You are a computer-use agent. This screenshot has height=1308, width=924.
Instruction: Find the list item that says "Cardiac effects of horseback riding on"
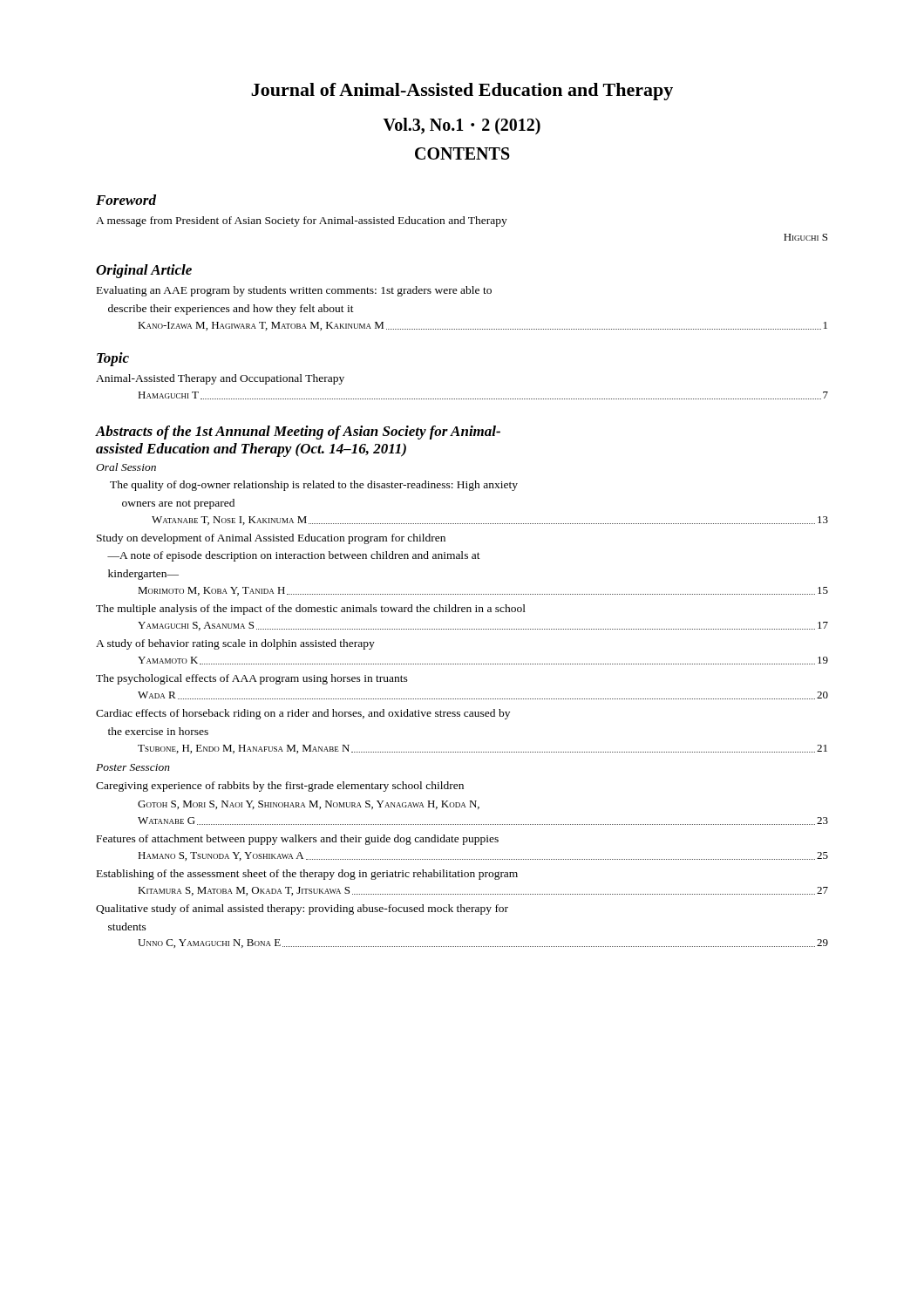(303, 714)
